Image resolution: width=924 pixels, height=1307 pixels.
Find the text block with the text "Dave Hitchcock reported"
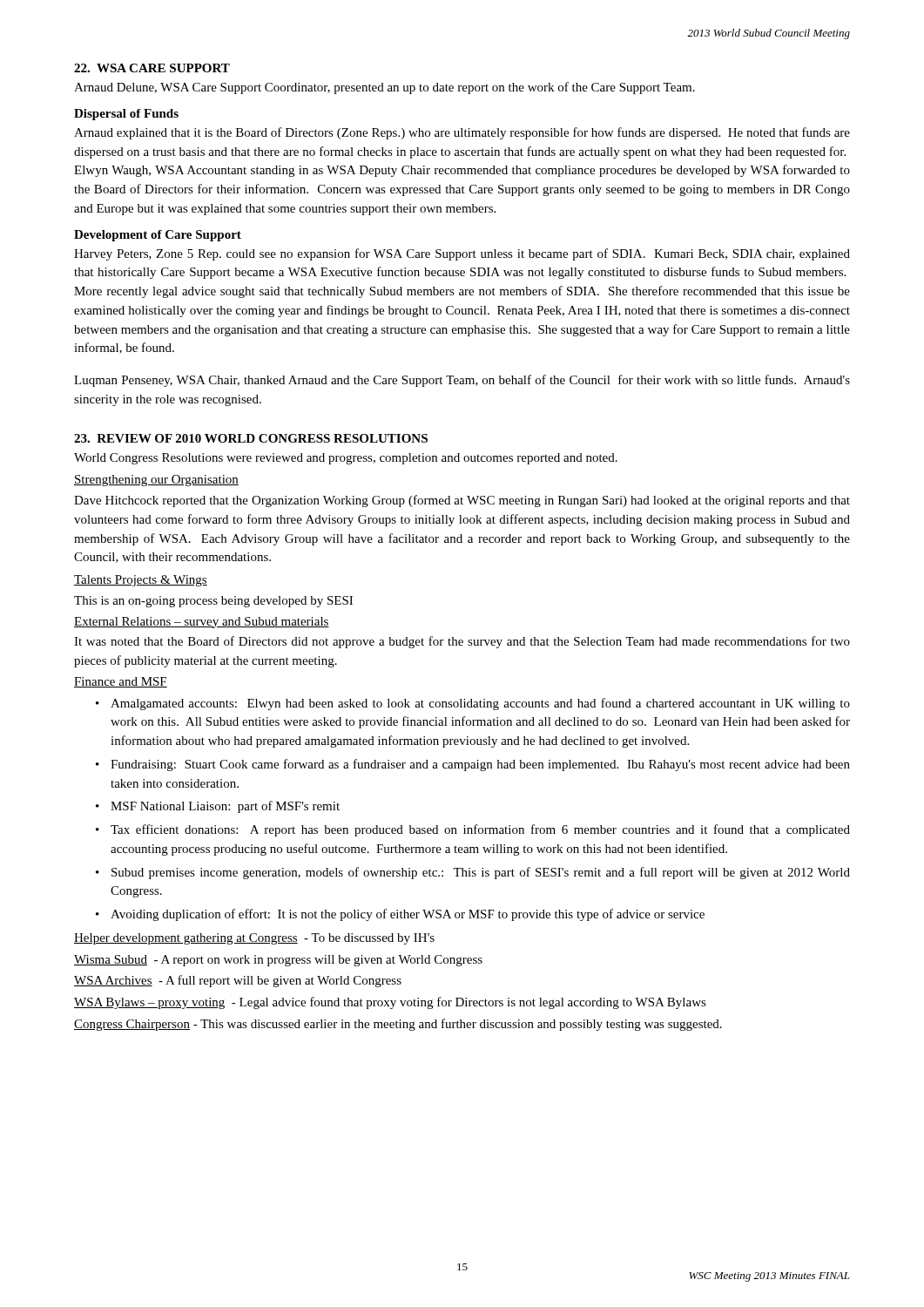pyautogui.click(x=462, y=529)
